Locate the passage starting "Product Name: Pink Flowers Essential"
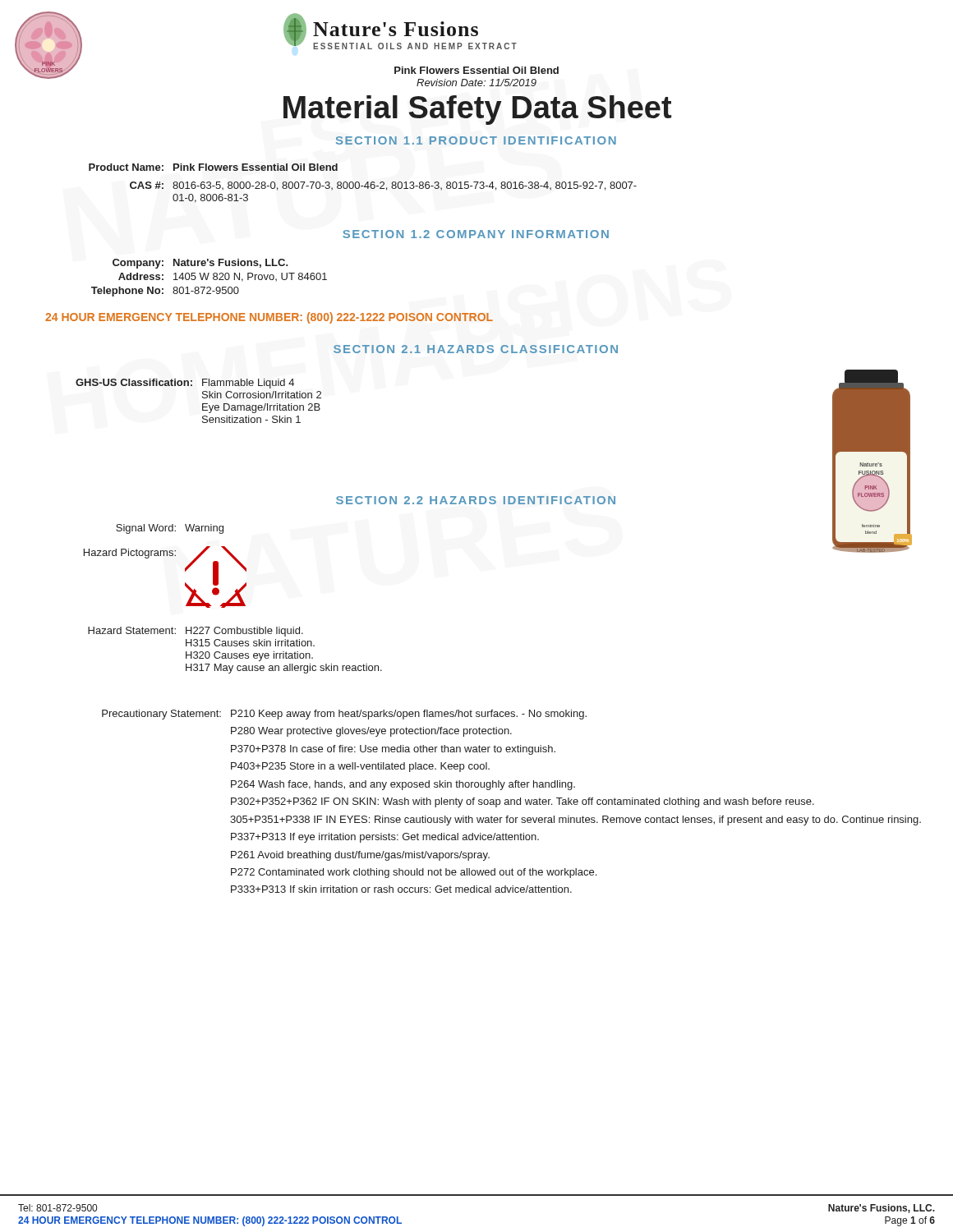The width and height of the screenshot is (953, 1232). point(213,167)
